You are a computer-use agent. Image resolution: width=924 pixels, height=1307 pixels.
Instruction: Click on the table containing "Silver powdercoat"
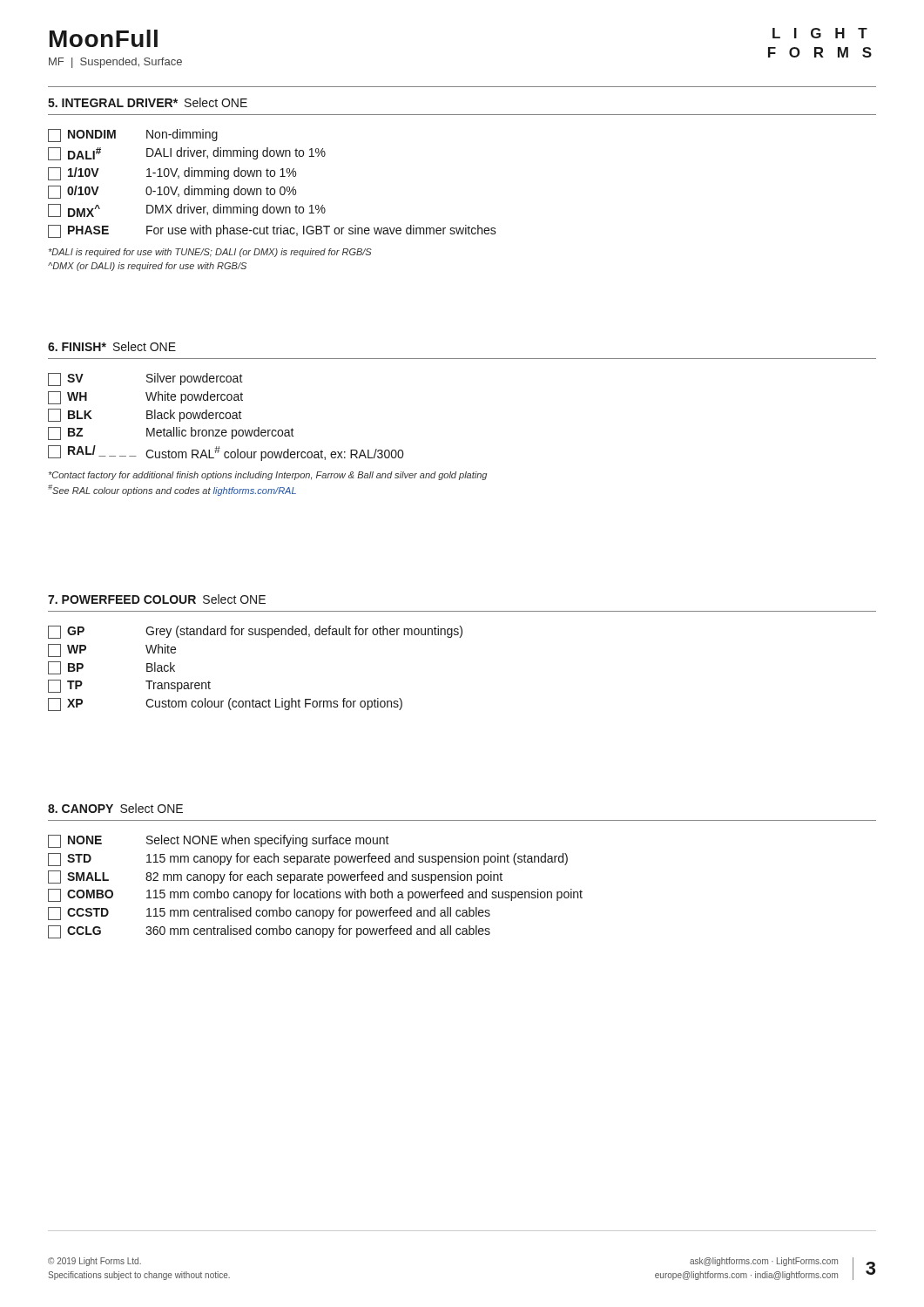coord(462,416)
